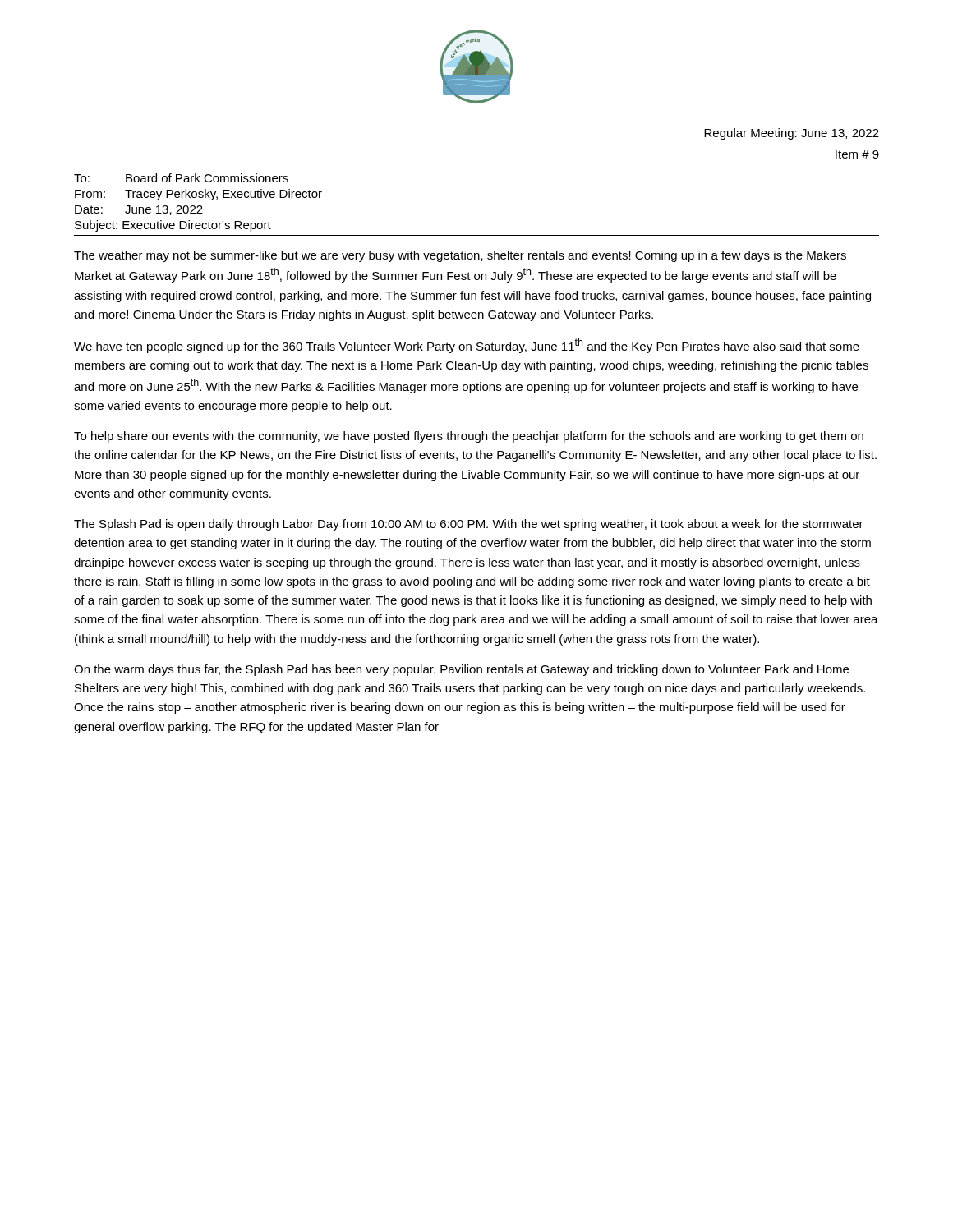
Task: Where is the passage that starts "On the warm days thus far,"?
Action: [476, 698]
